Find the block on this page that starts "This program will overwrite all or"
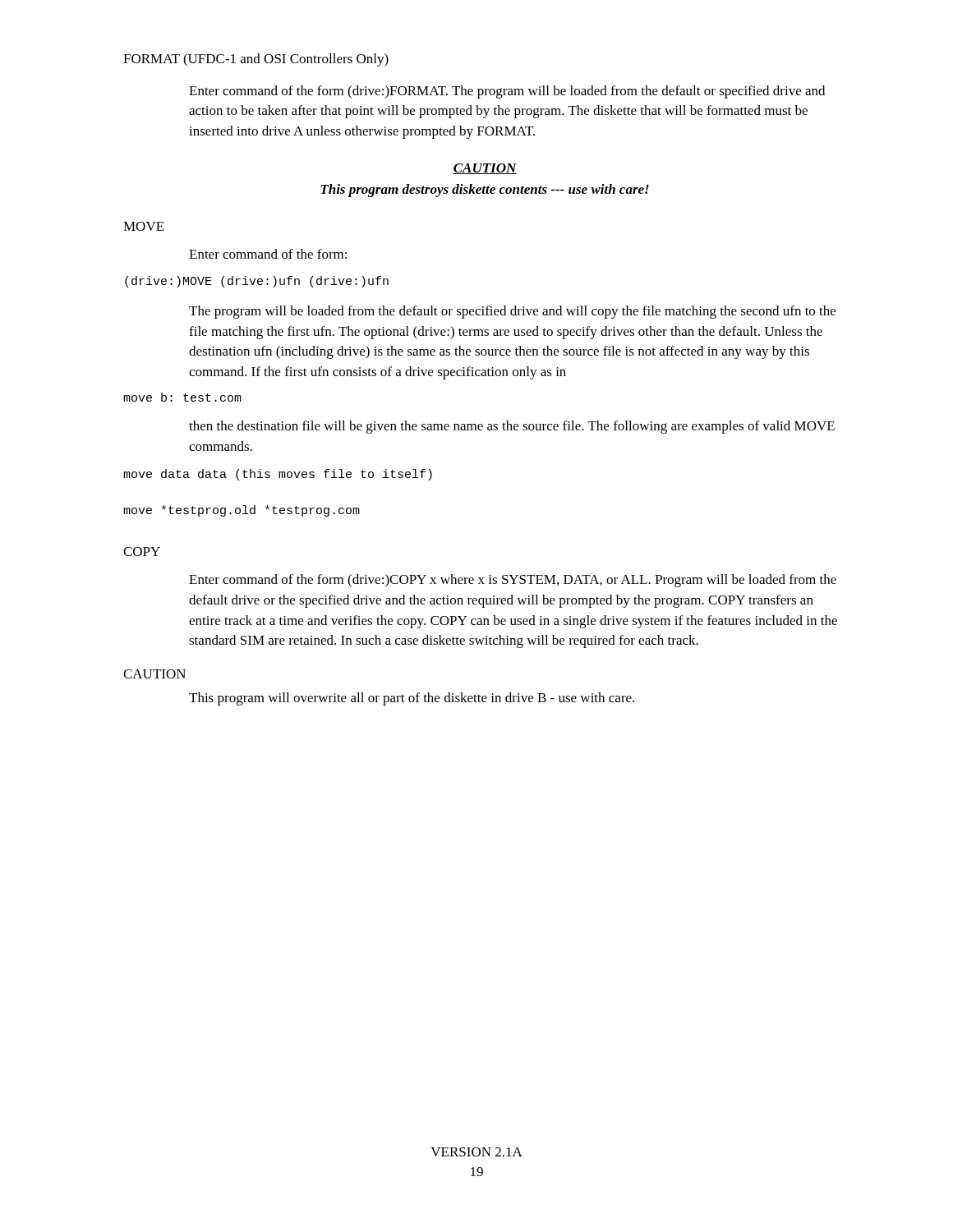The image size is (953, 1232). tap(412, 697)
